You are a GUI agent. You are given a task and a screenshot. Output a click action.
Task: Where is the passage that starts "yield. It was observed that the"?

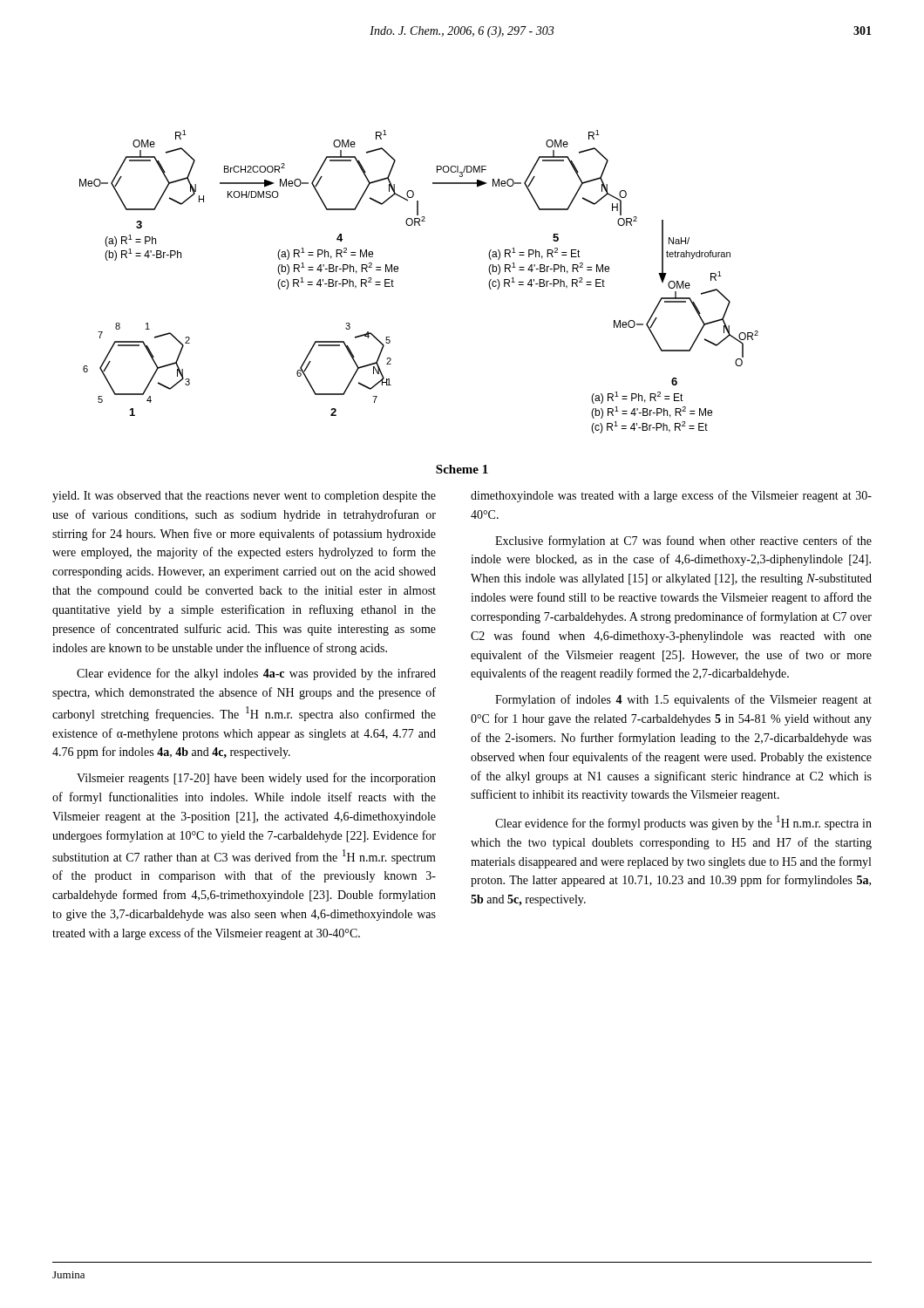[x=244, y=572]
